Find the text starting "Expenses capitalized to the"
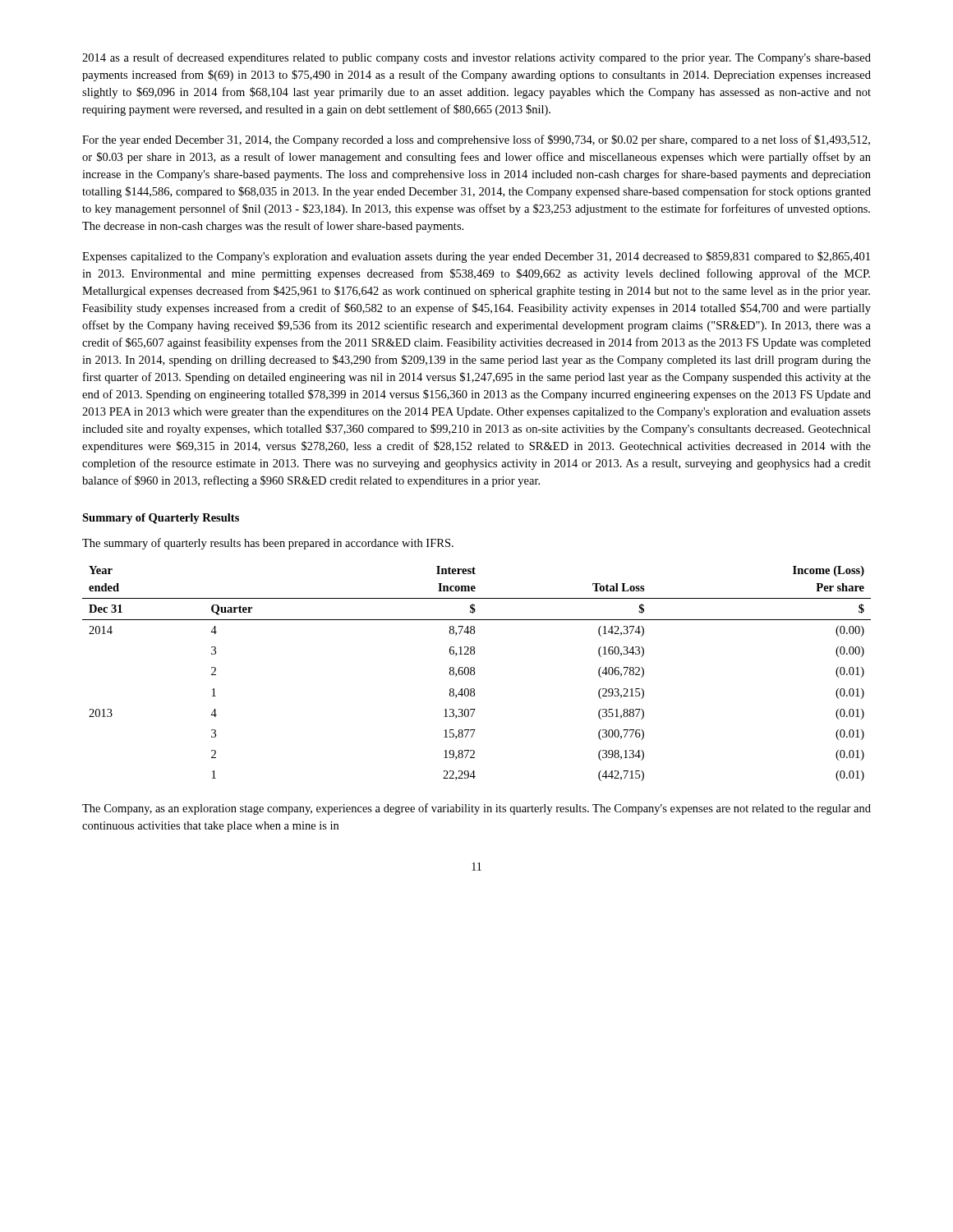 tap(476, 369)
